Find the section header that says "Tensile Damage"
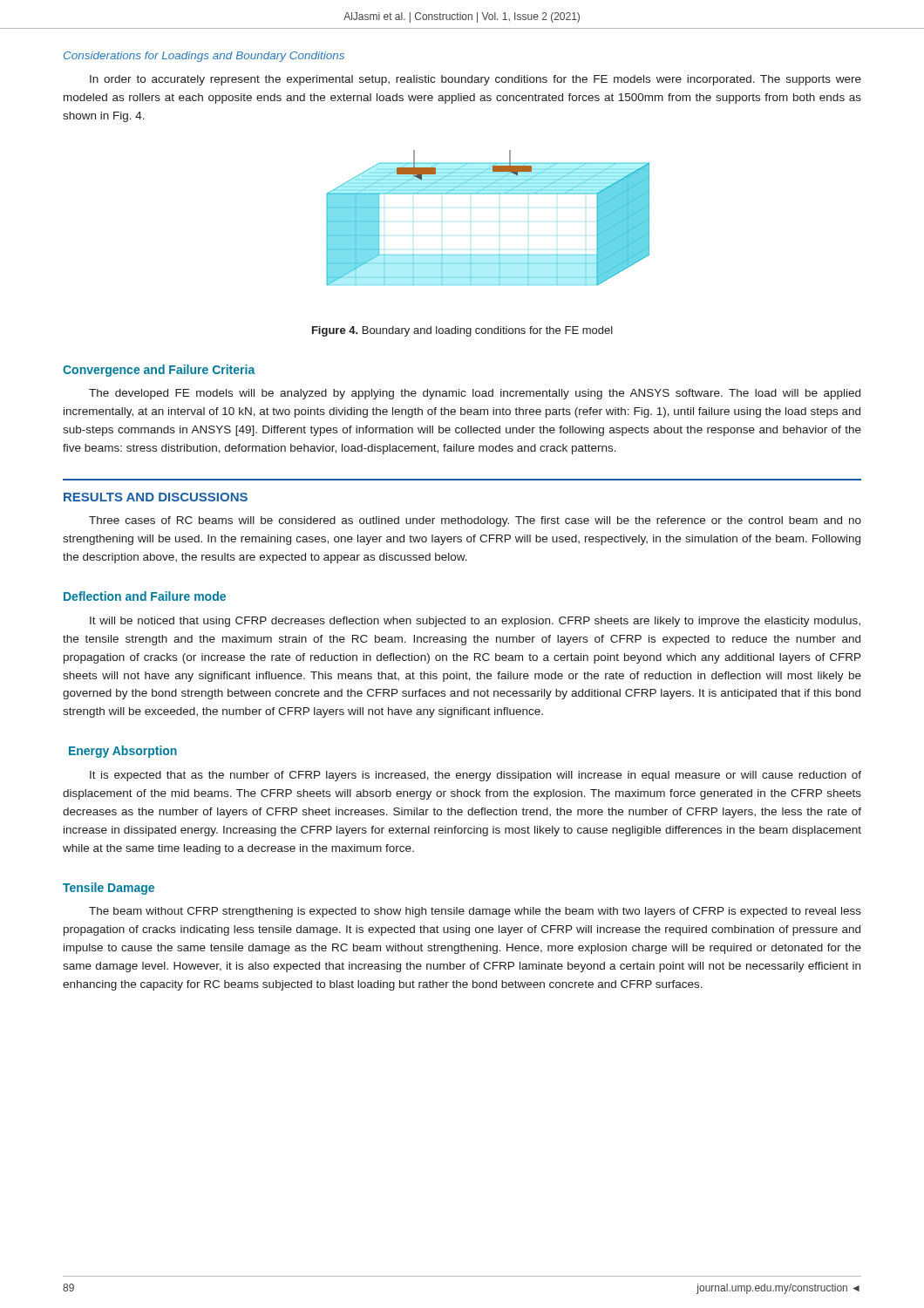 pyautogui.click(x=109, y=889)
